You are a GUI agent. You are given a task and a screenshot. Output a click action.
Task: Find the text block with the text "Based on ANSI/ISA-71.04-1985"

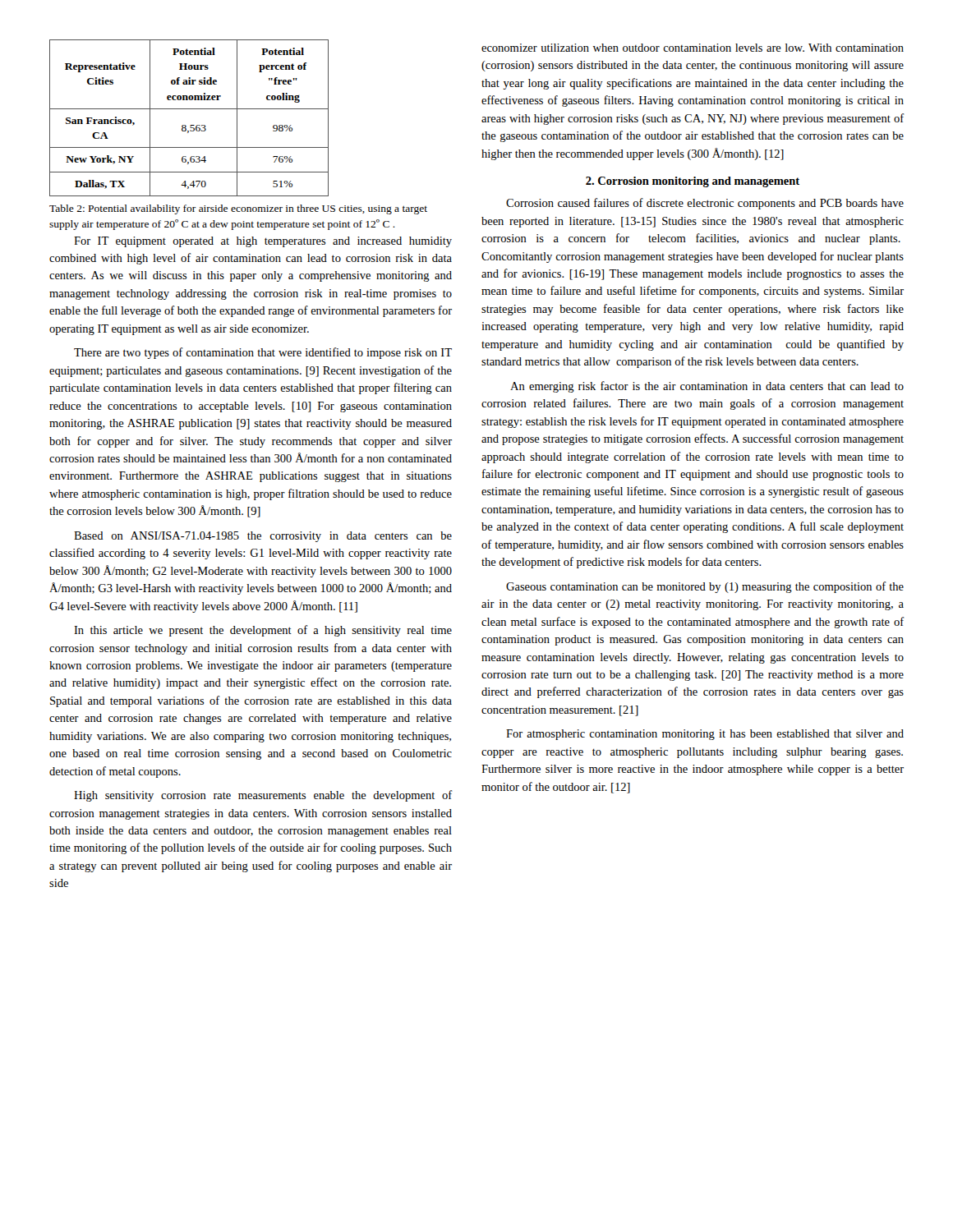(x=251, y=571)
